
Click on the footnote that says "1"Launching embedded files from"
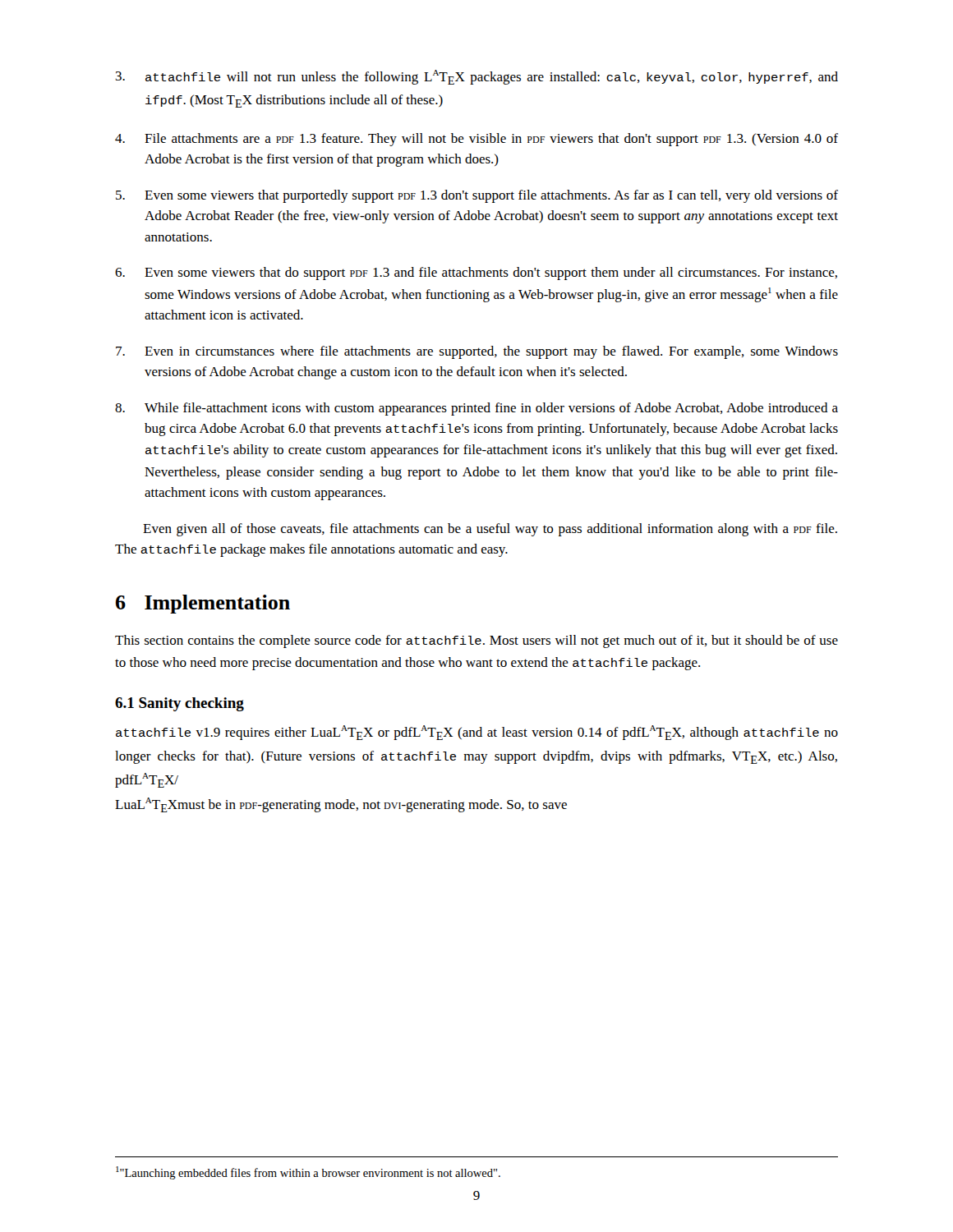(x=308, y=1172)
